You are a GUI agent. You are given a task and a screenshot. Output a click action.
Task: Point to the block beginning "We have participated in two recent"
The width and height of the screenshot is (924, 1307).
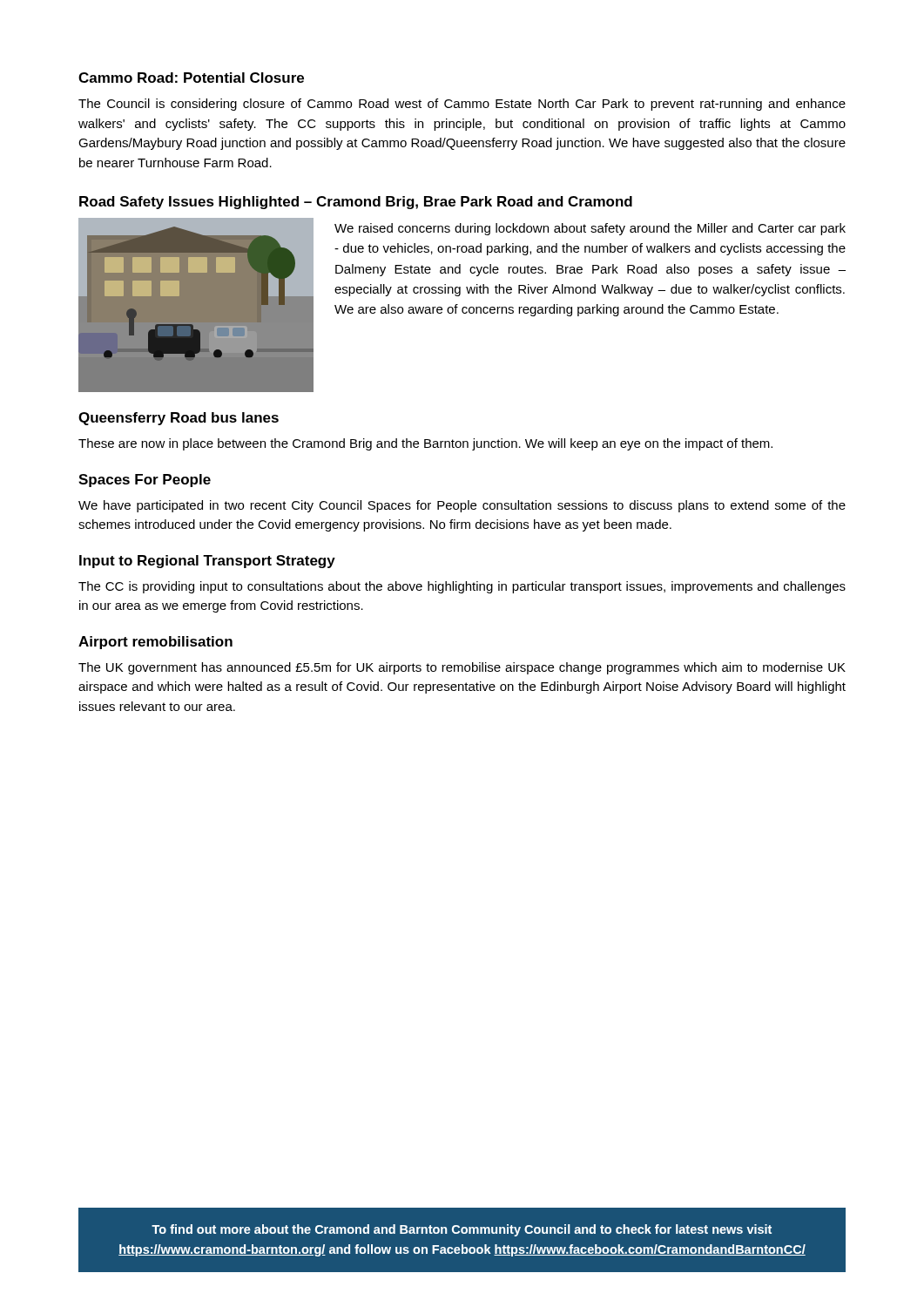pyautogui.click(x=462, y=514)
